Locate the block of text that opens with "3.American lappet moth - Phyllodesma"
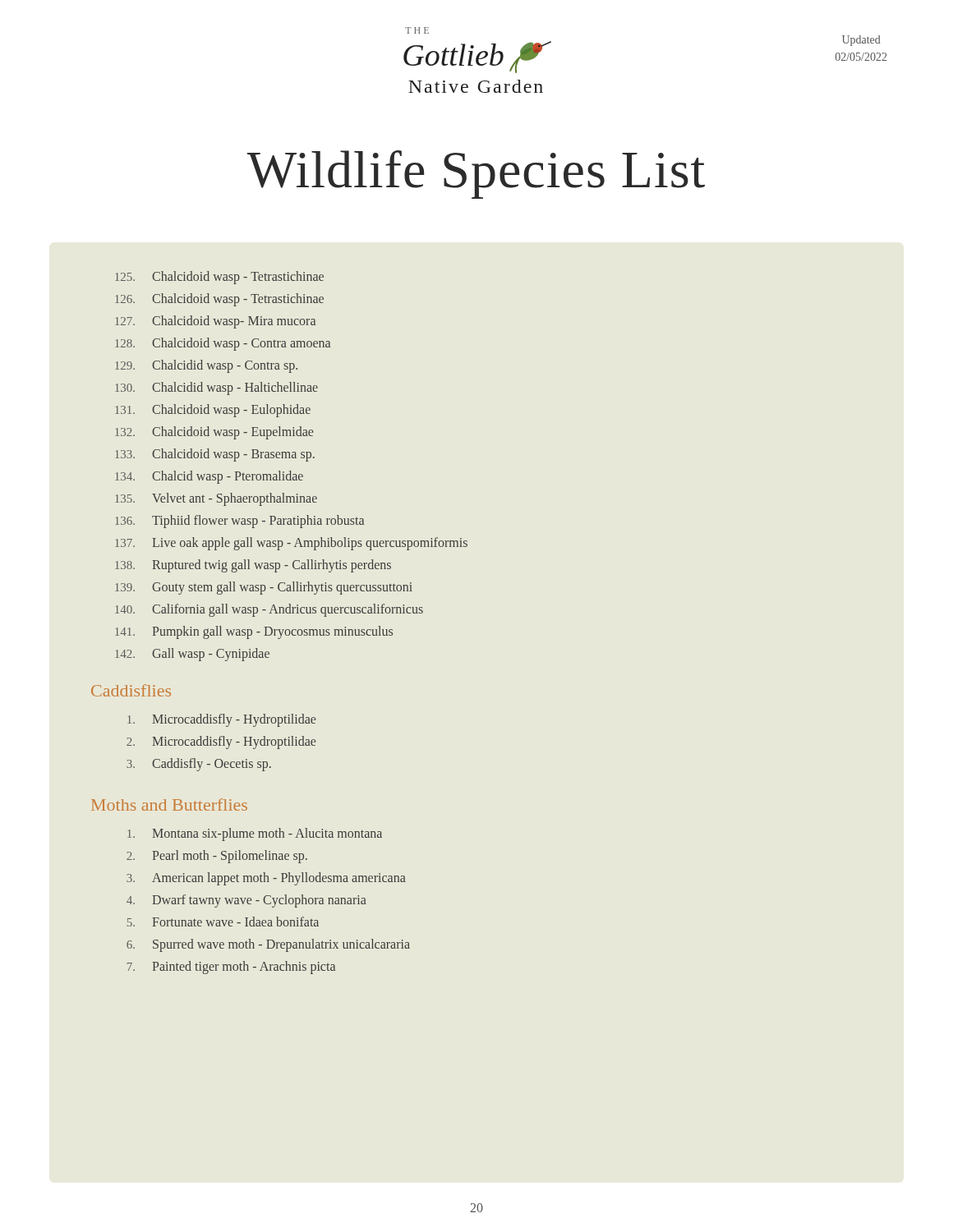 pyautogui.click(x=266, y=879)
